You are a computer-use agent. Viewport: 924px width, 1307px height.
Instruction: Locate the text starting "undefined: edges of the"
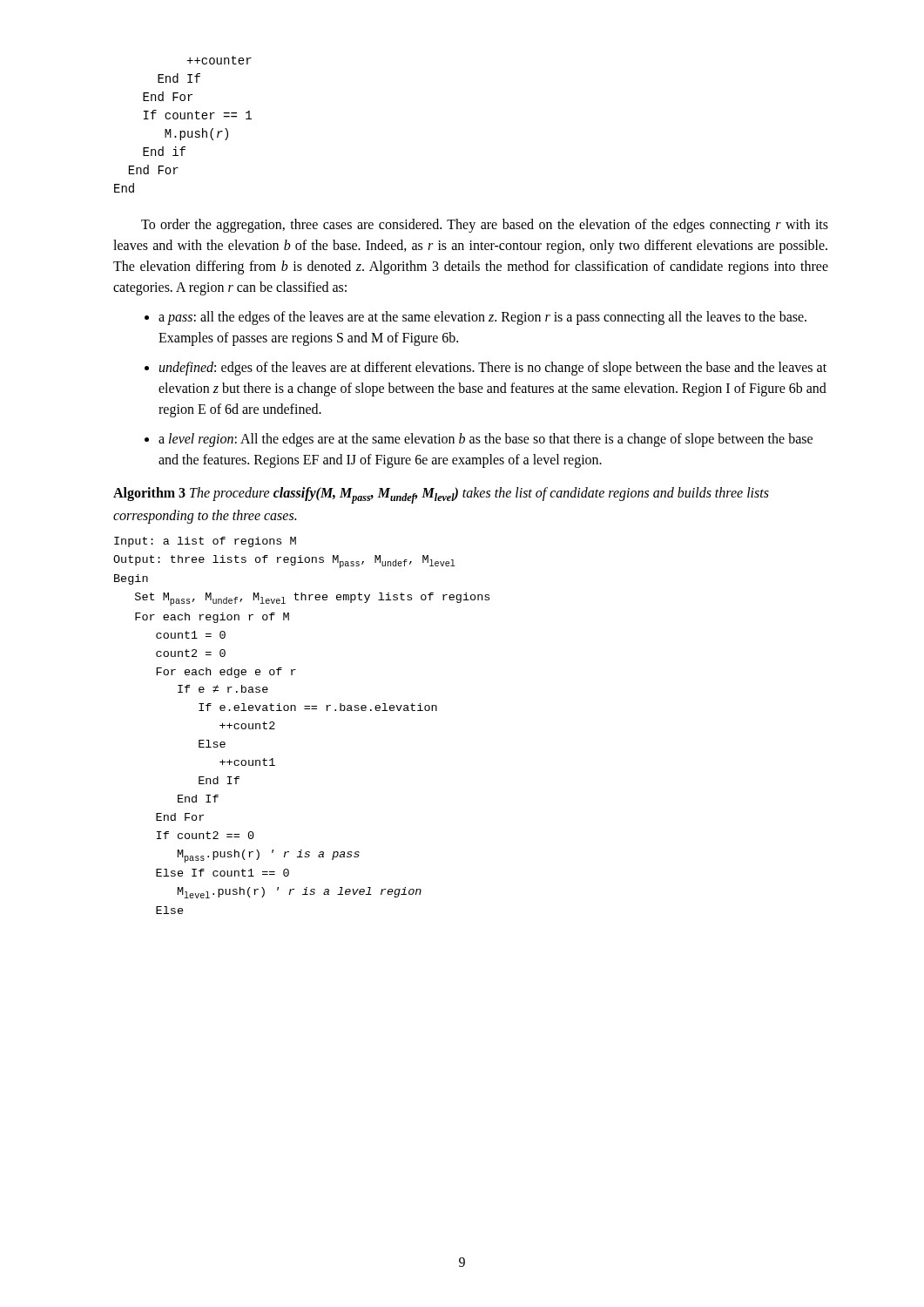[492, 388]
